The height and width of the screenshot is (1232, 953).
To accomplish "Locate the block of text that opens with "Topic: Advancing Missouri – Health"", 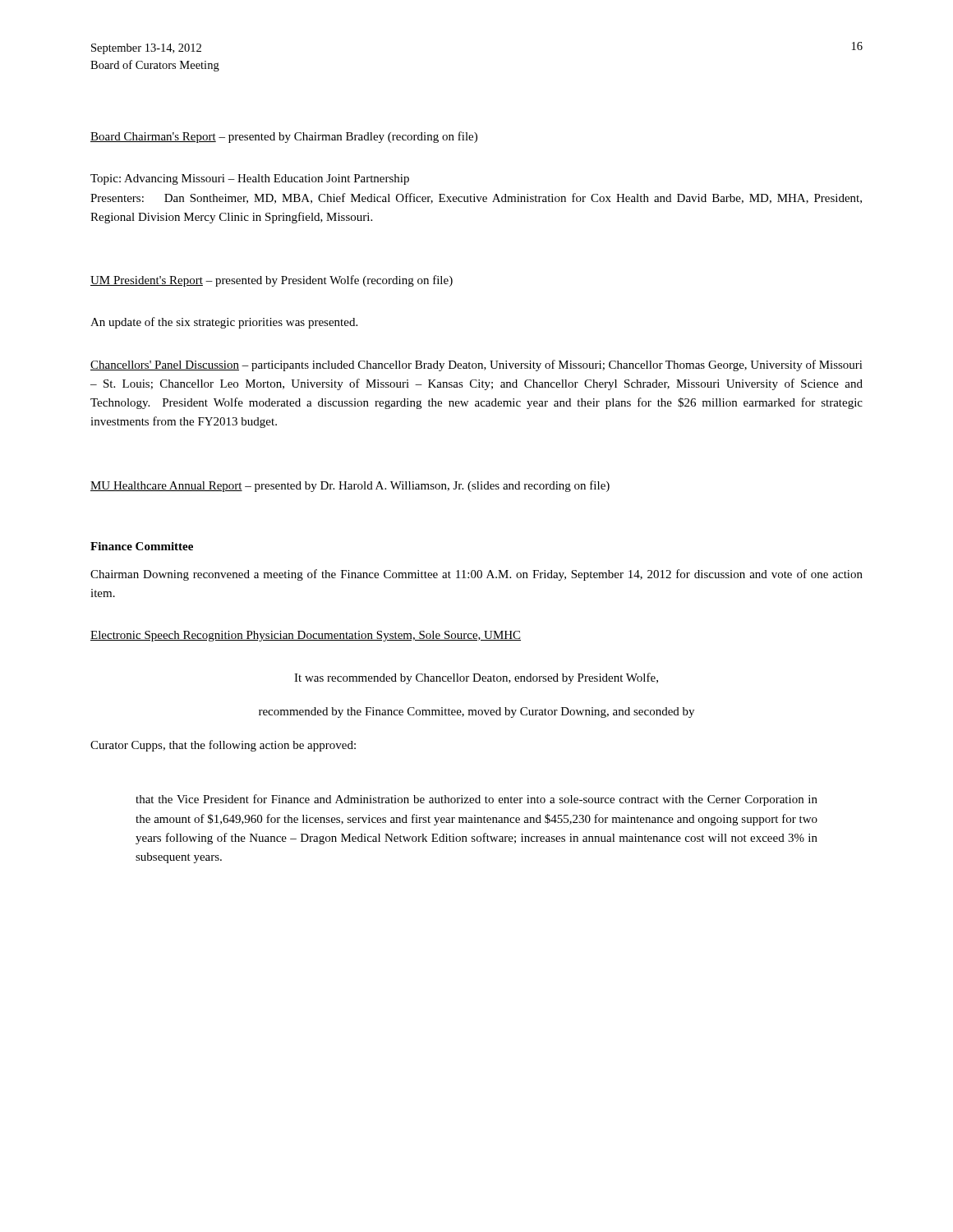I will 476,198.
